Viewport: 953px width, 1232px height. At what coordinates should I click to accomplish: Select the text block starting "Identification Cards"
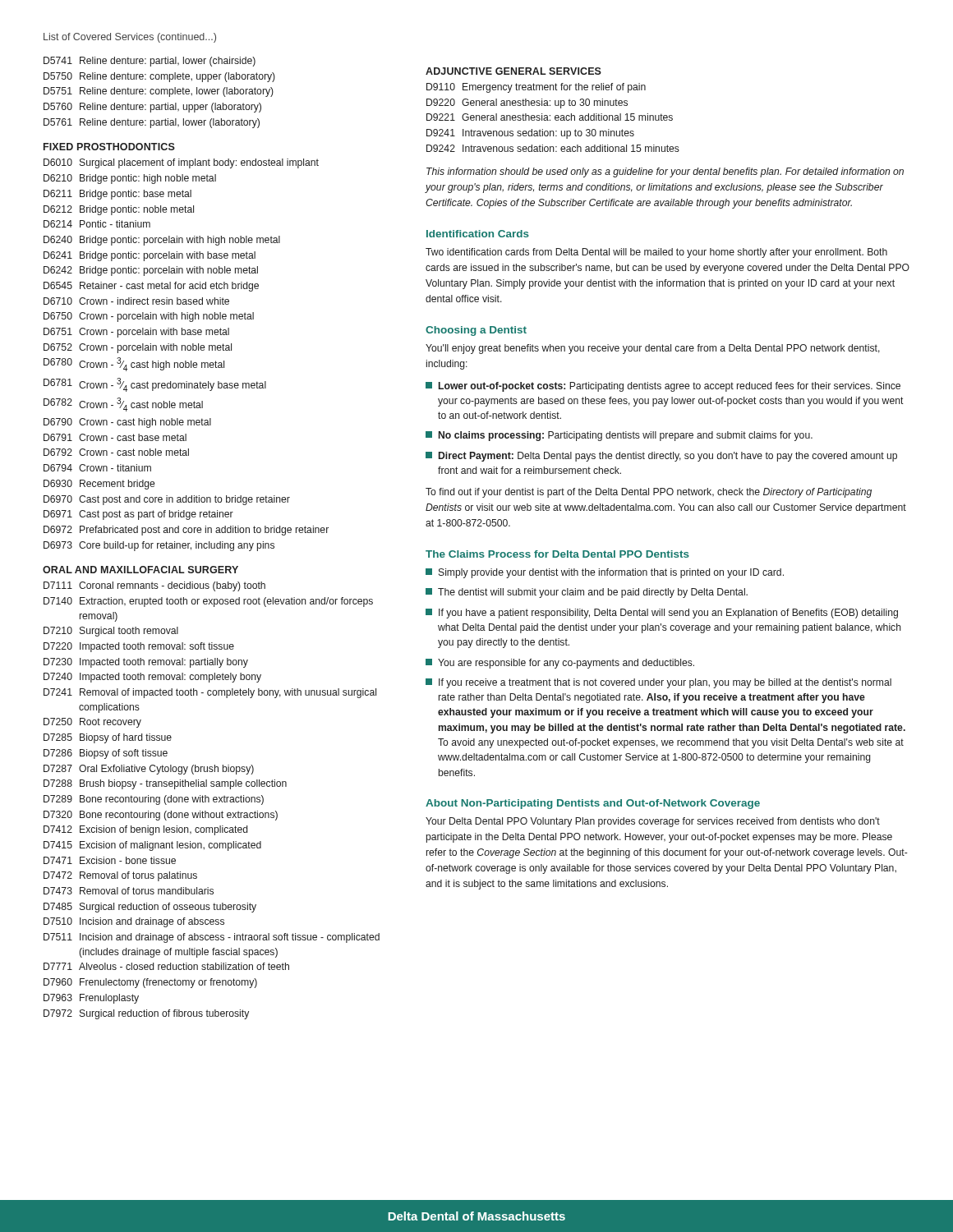tap(477, 234)
